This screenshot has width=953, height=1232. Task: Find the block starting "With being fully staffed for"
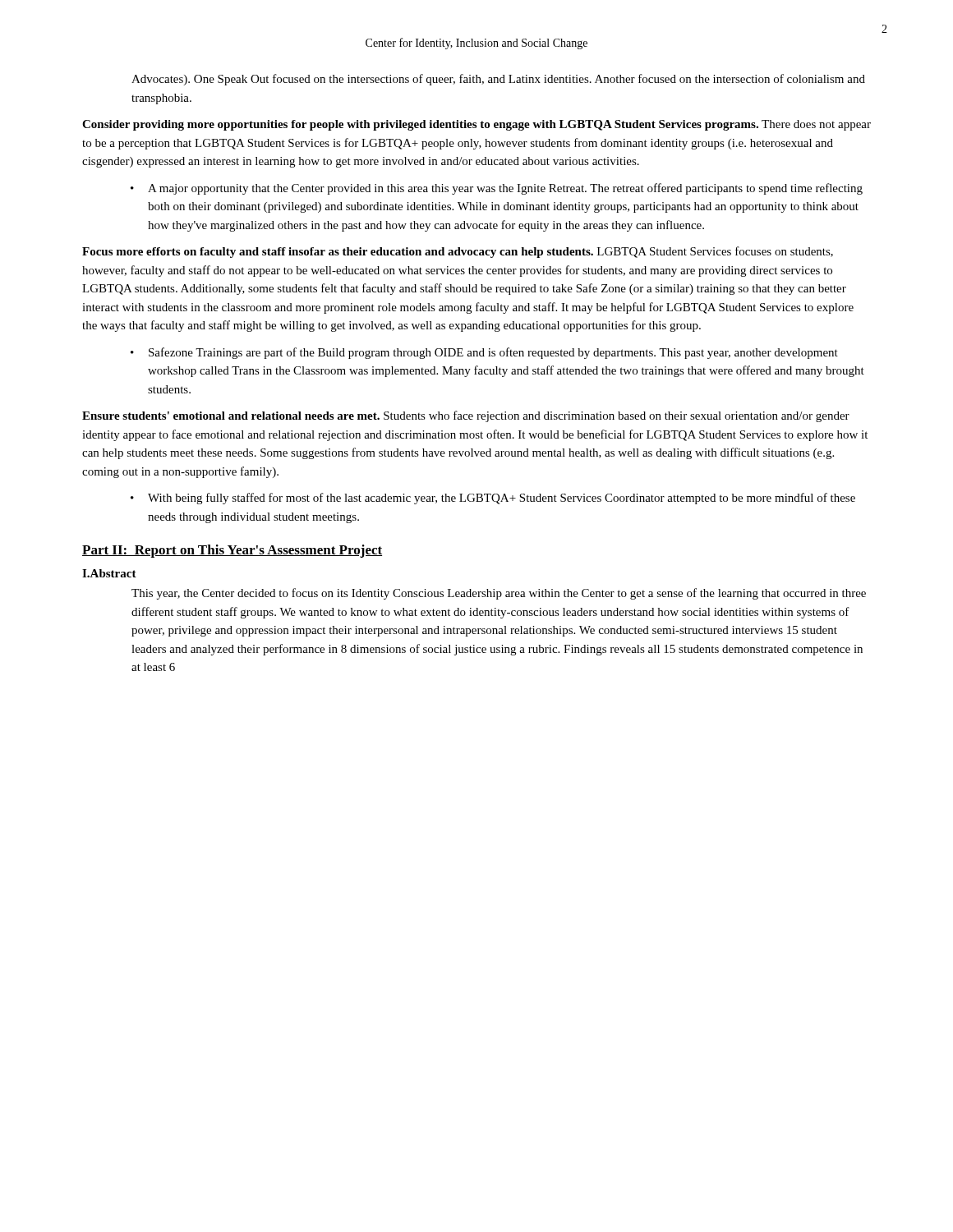coord(476,507)
